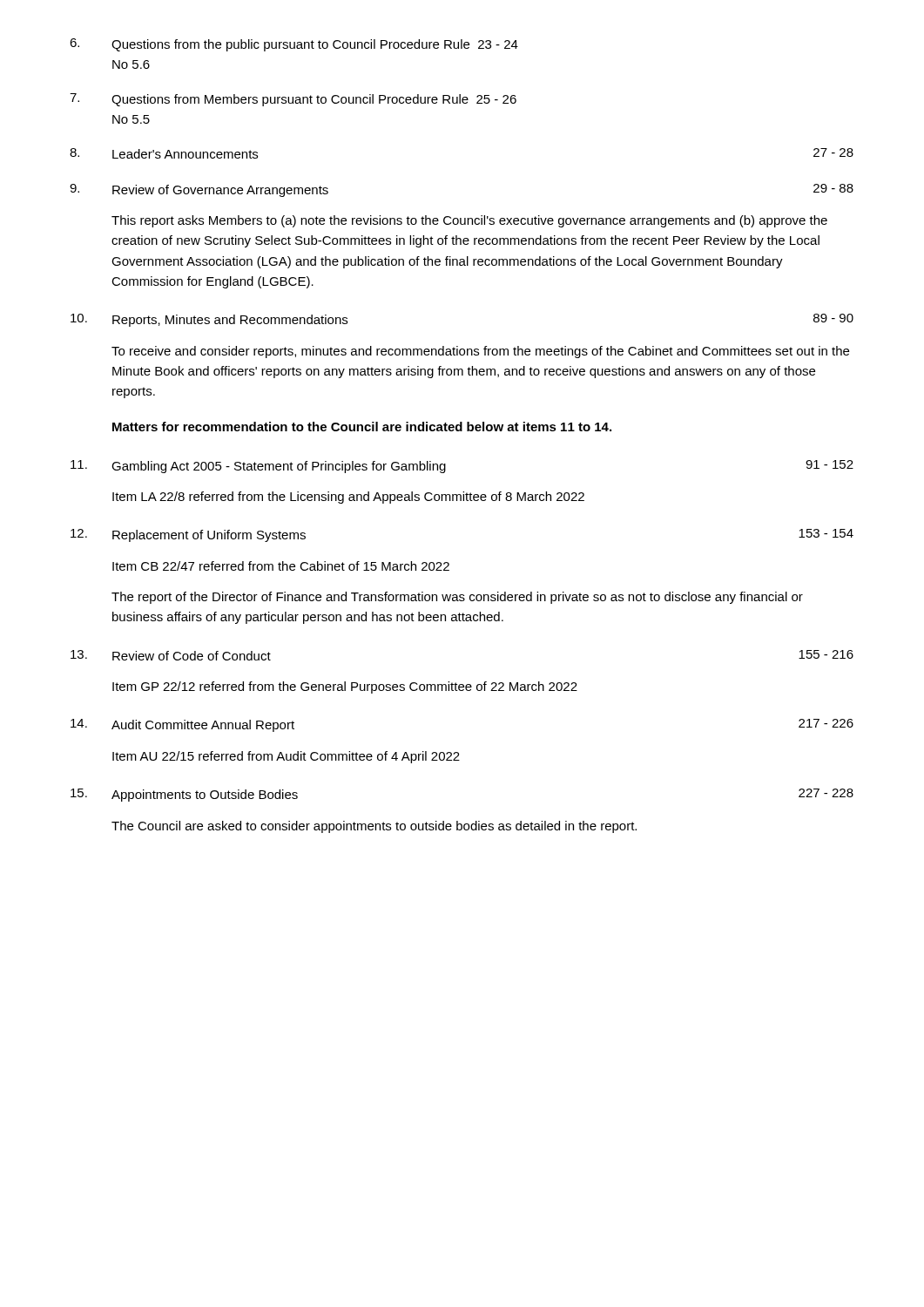Select the text starting "6. Questions from the public pursuant"
This screenshot has width=924, height=1307.
pos(462,55)
